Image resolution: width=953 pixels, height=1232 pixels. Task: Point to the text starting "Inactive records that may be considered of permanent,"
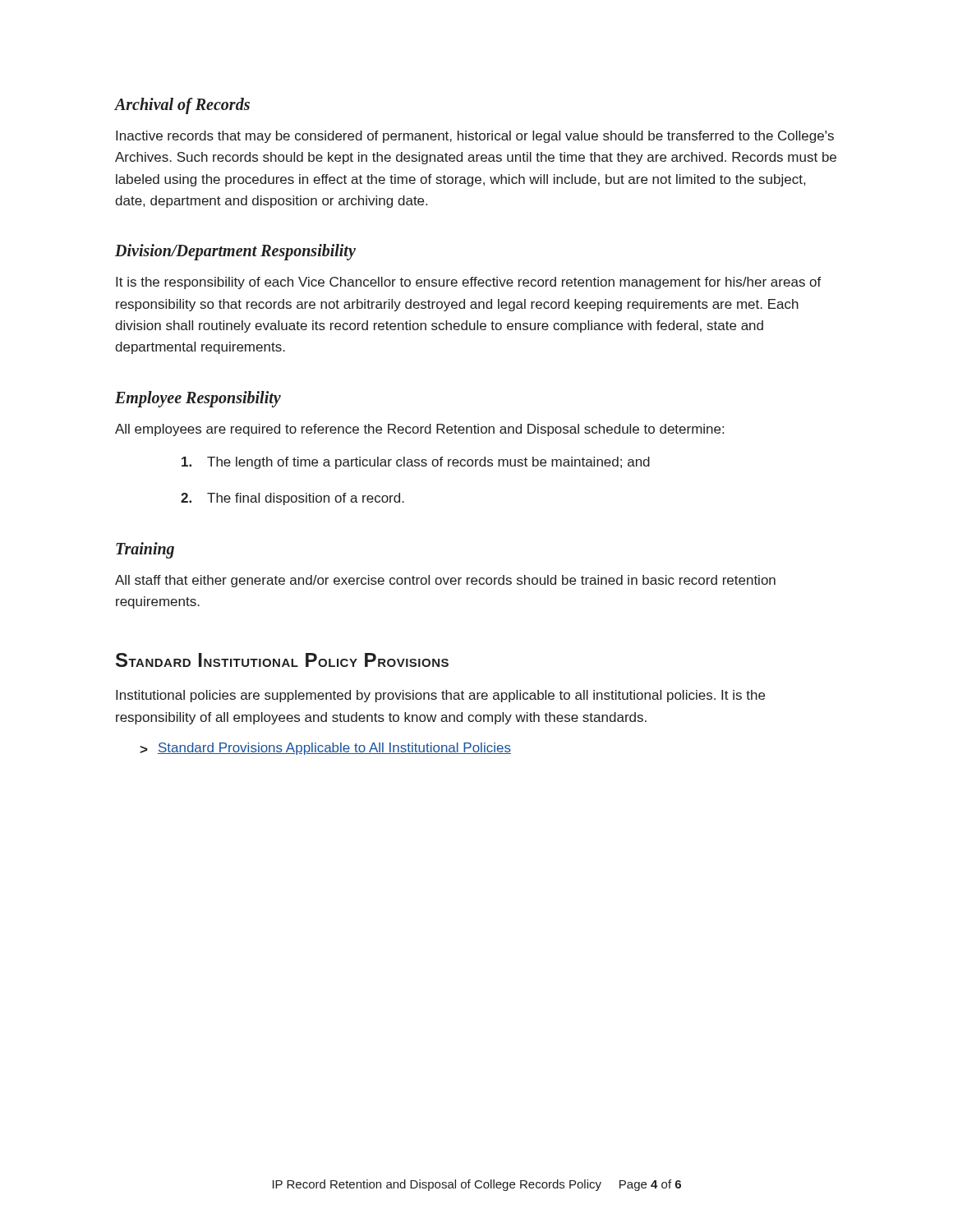point(476,168)
